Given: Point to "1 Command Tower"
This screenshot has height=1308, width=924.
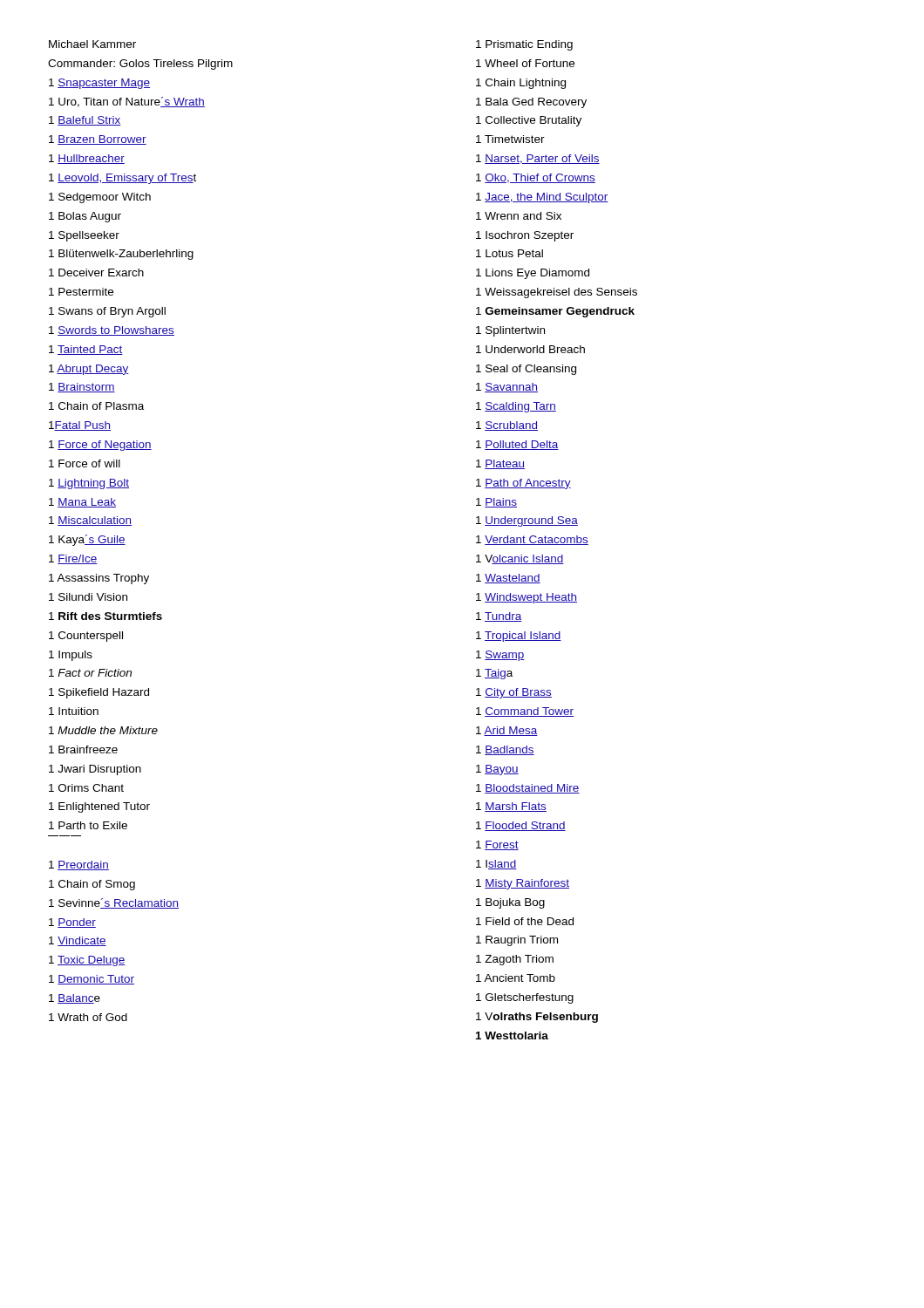Looking at the screenshot, I should 524,711.
